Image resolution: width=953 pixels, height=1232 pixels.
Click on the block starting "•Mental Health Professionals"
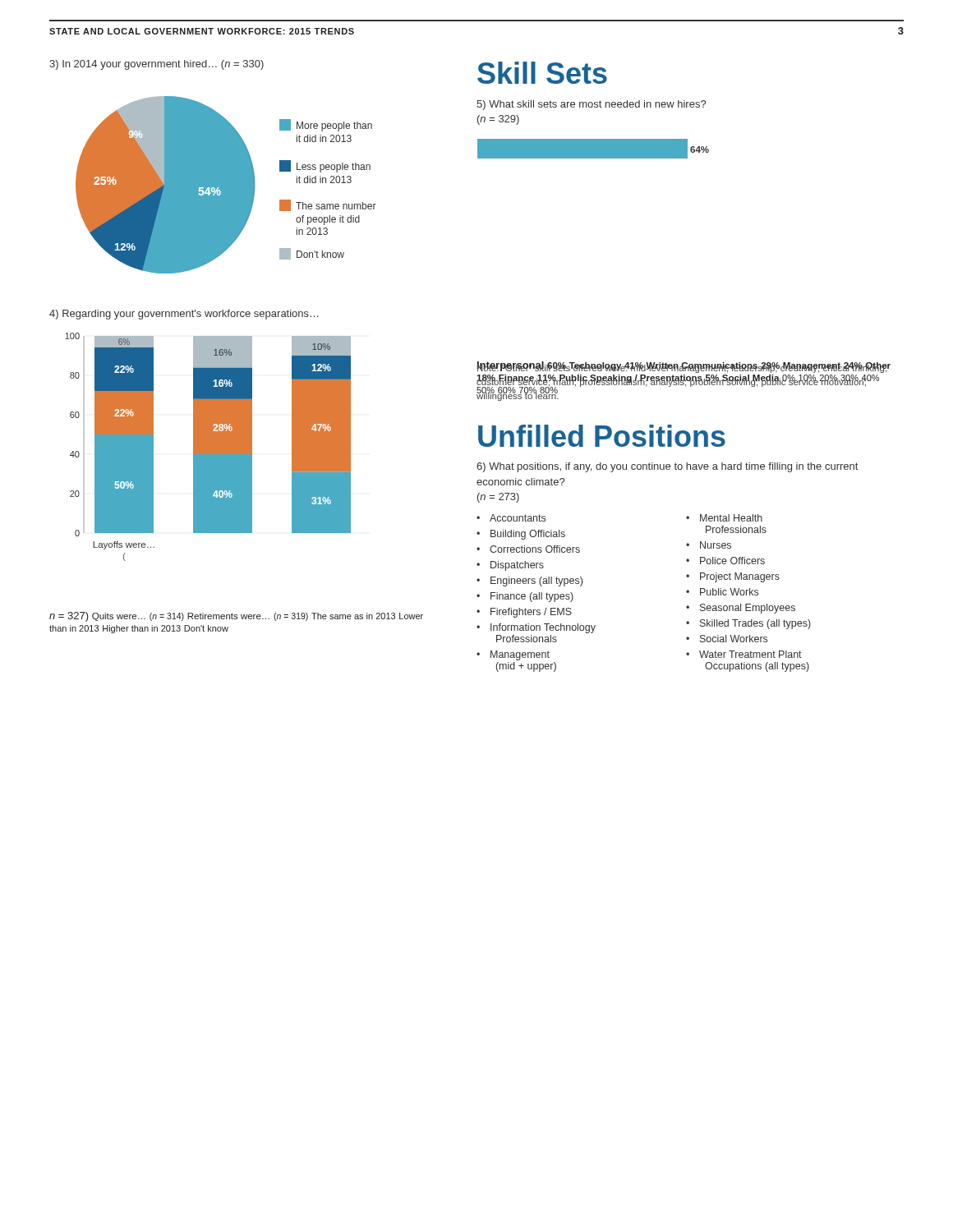pyautogui.click(x=726, y=524)
